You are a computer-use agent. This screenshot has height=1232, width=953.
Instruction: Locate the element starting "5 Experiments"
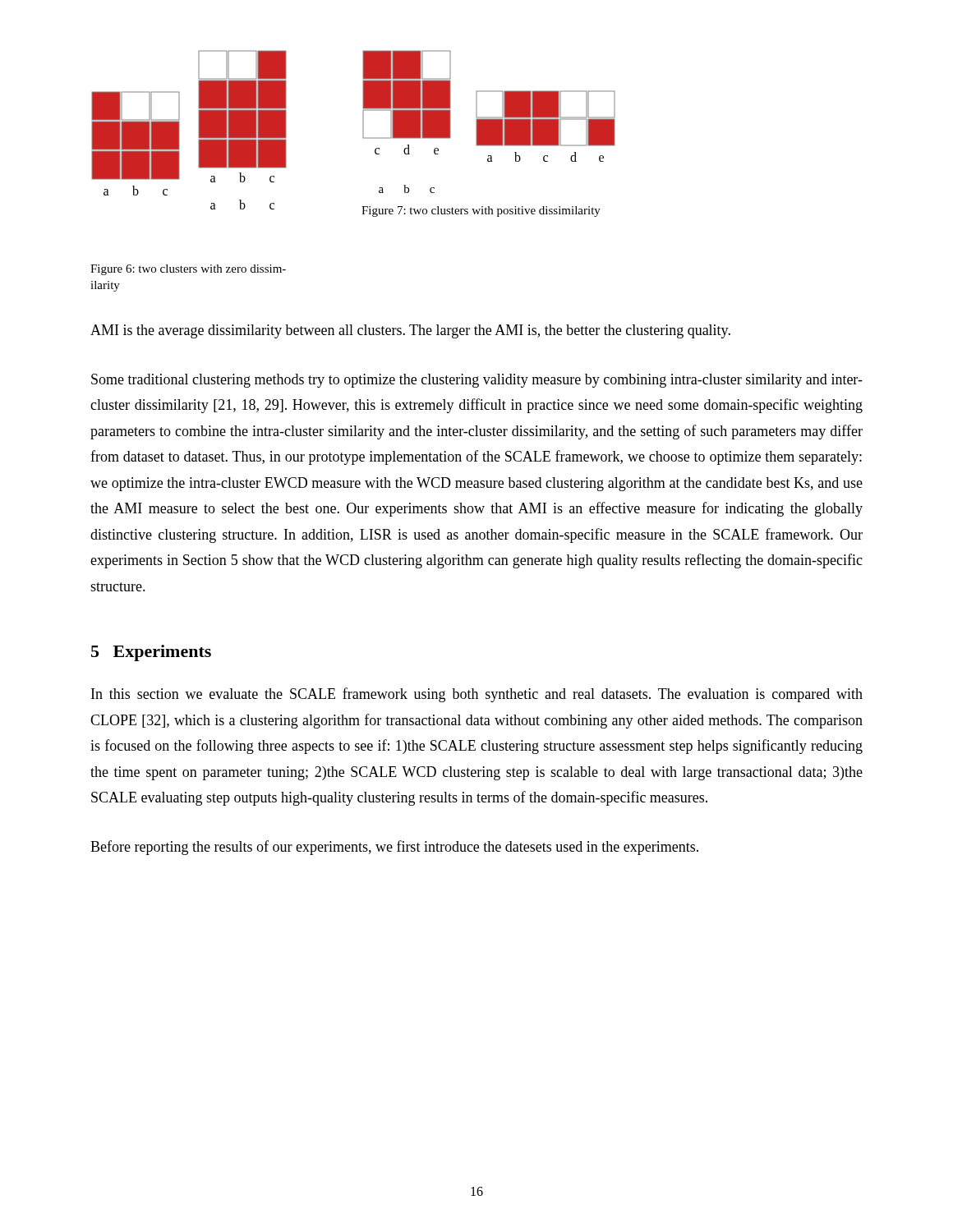[x=151, y=651]
